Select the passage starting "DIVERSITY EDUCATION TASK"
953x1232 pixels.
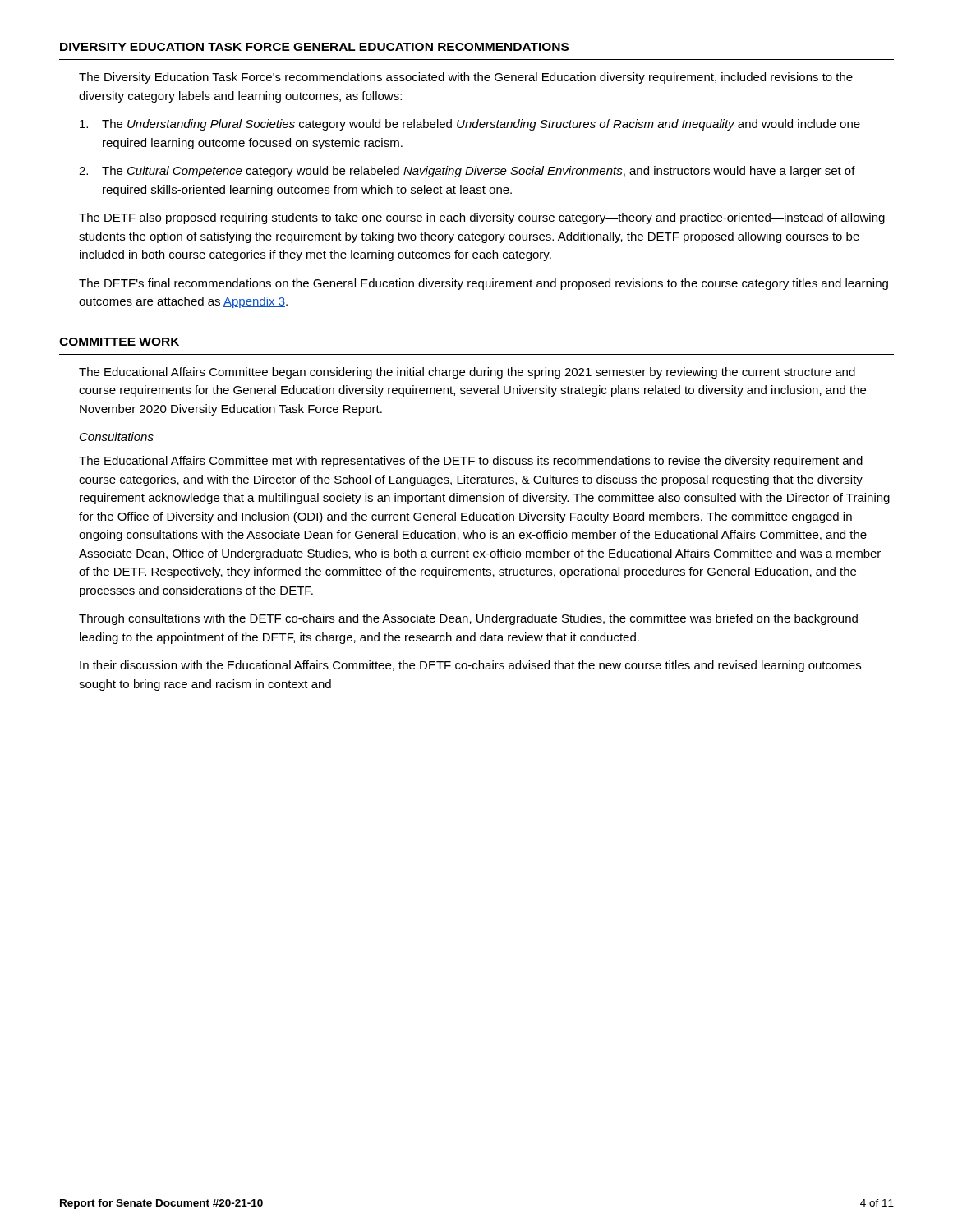click(314, 46)
